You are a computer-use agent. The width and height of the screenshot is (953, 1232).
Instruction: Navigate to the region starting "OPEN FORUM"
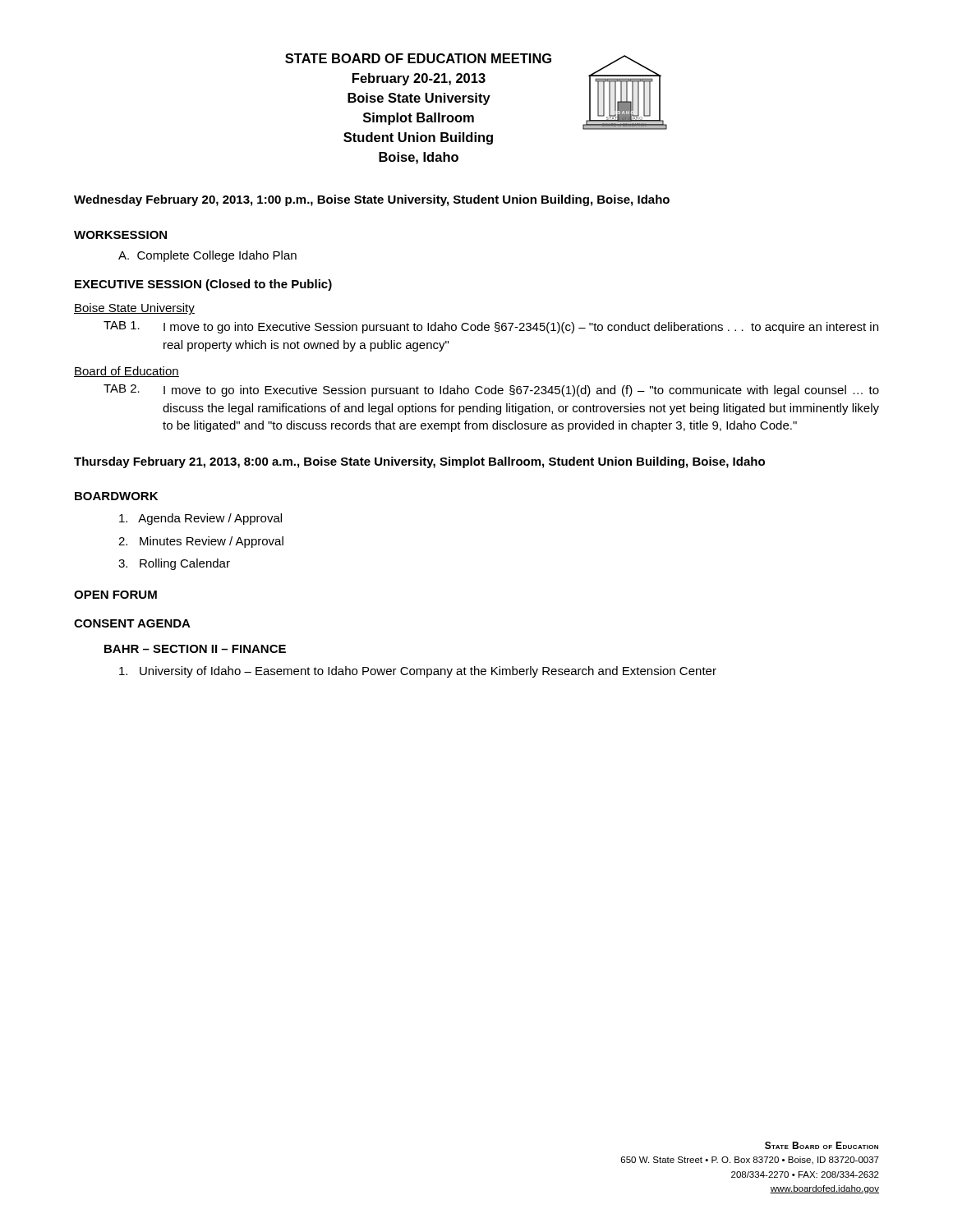click(x=116, y=594)
